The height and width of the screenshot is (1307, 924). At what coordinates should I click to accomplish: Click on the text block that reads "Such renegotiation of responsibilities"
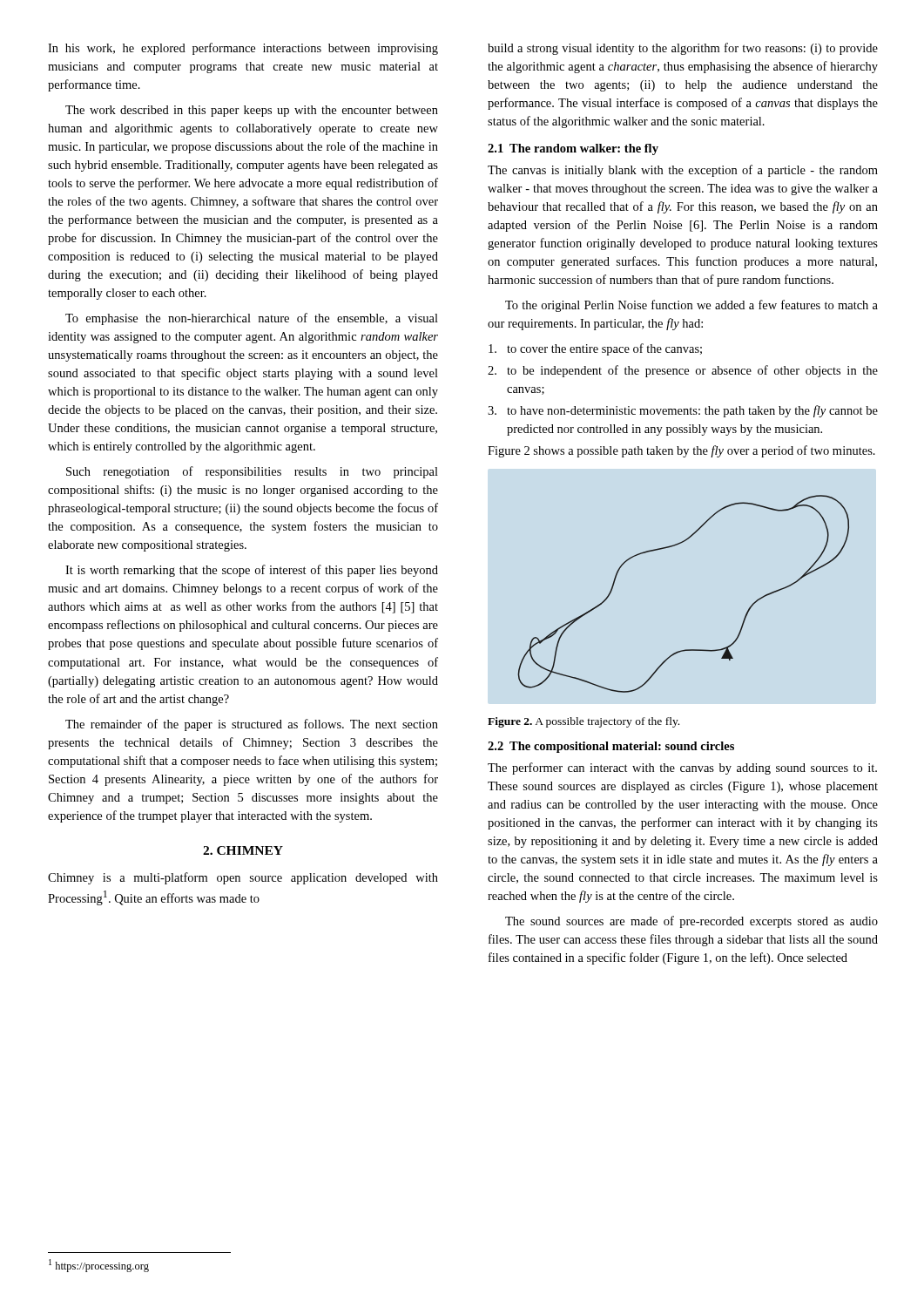click(243, 509)
